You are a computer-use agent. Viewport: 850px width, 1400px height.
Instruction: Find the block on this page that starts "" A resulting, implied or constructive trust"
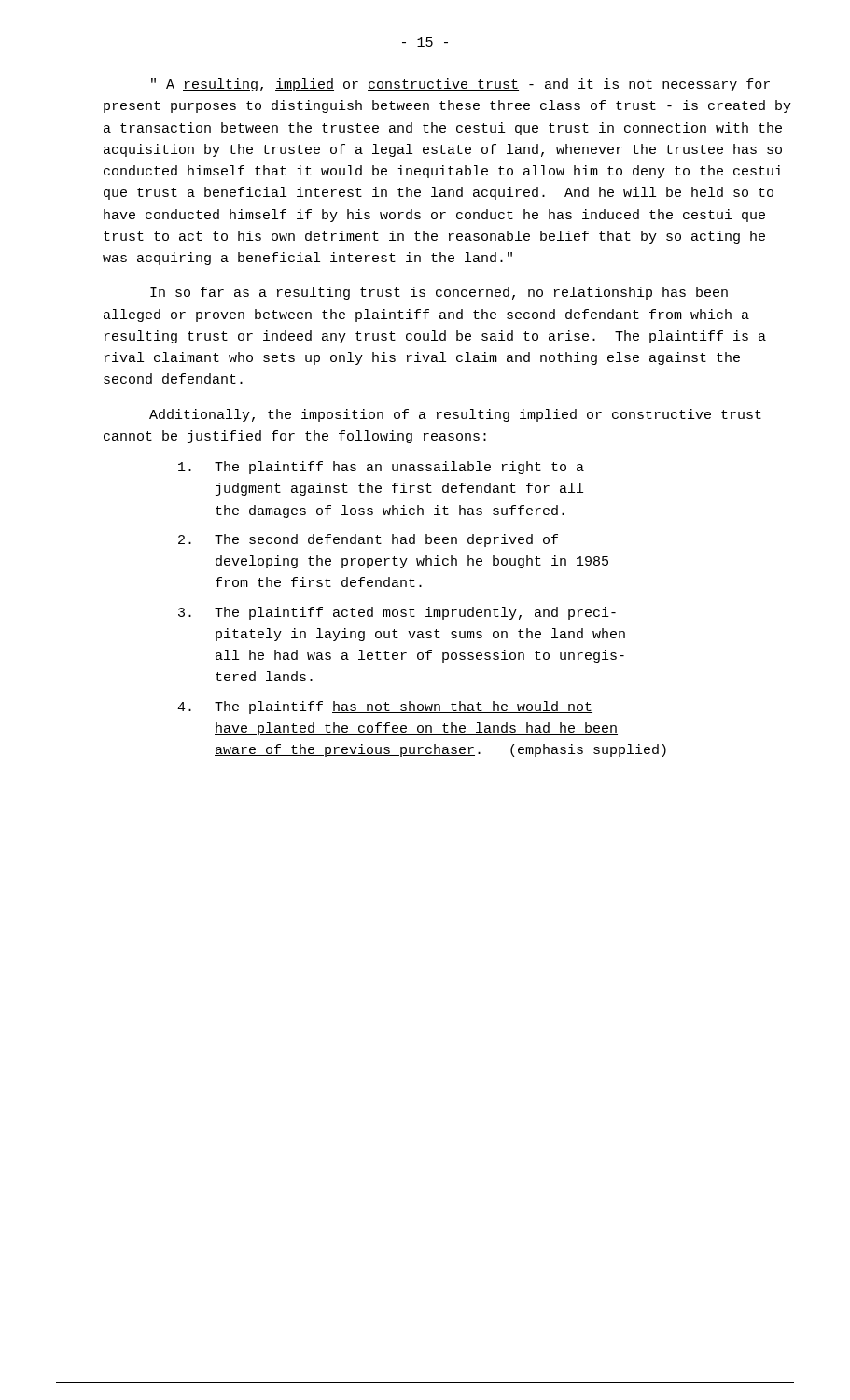click(x=447, y=172)
